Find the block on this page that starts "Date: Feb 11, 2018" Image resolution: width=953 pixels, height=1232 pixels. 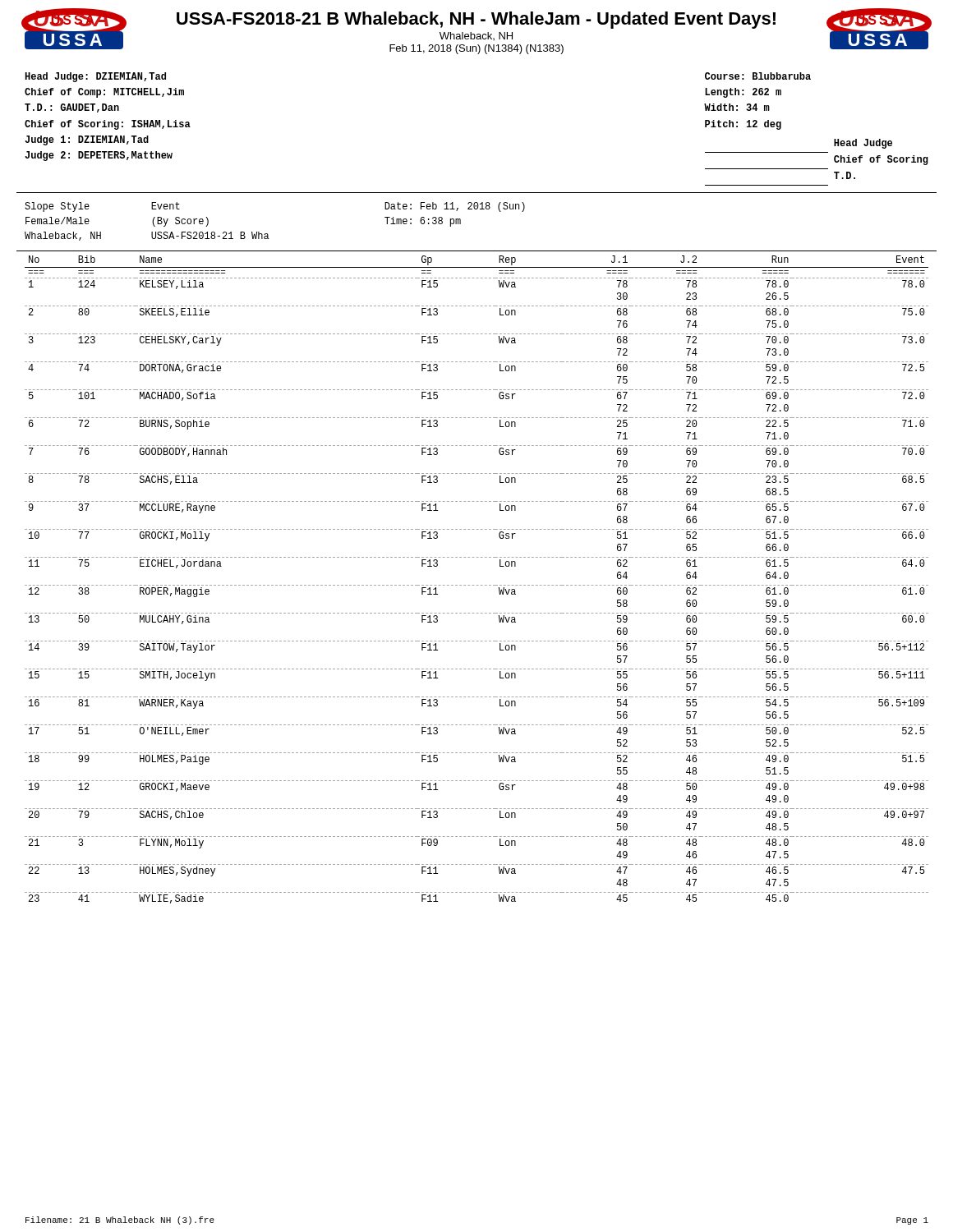(x=455, y=215)
